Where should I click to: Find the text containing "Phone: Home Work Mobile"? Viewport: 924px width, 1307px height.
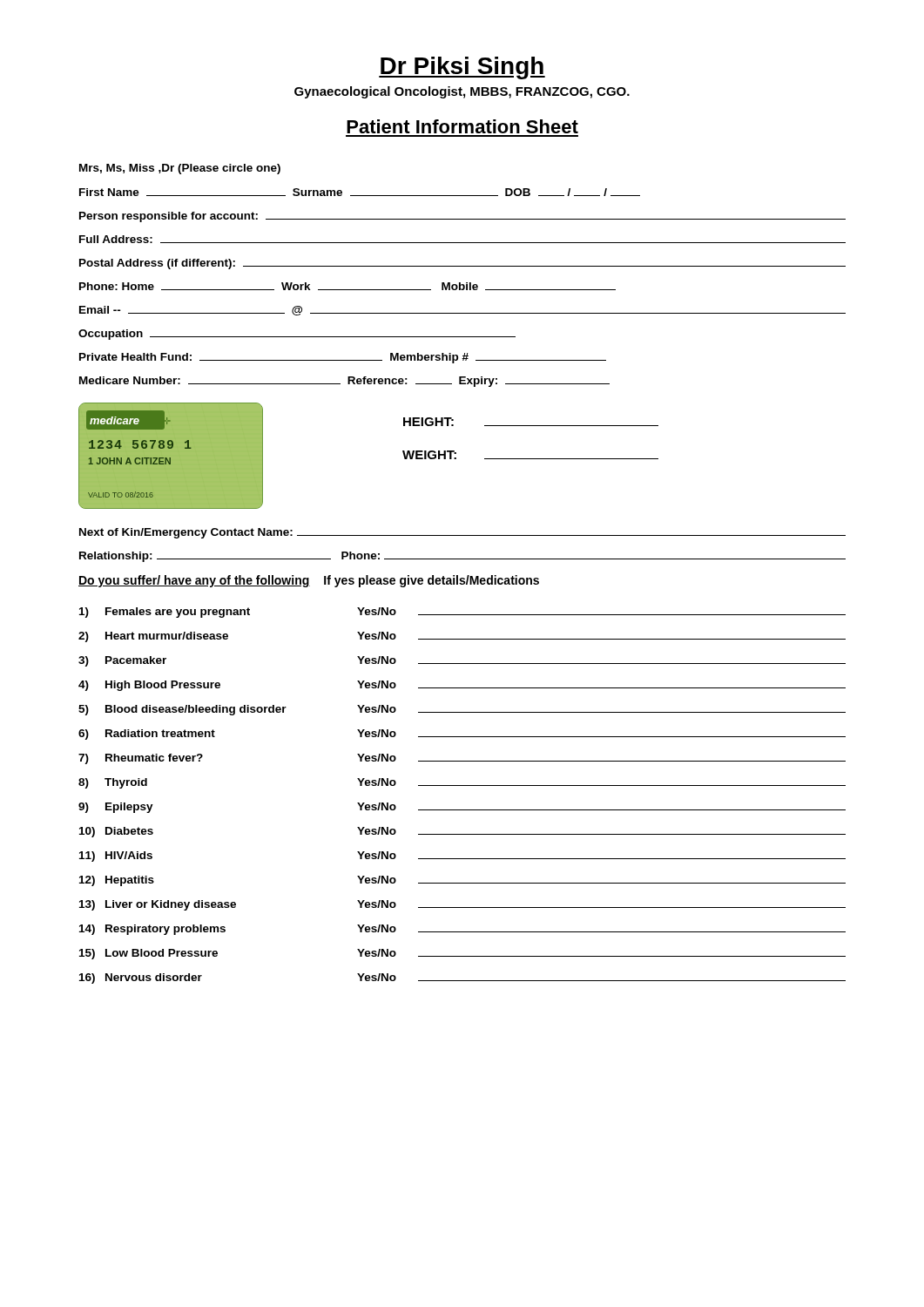point(347,284)
